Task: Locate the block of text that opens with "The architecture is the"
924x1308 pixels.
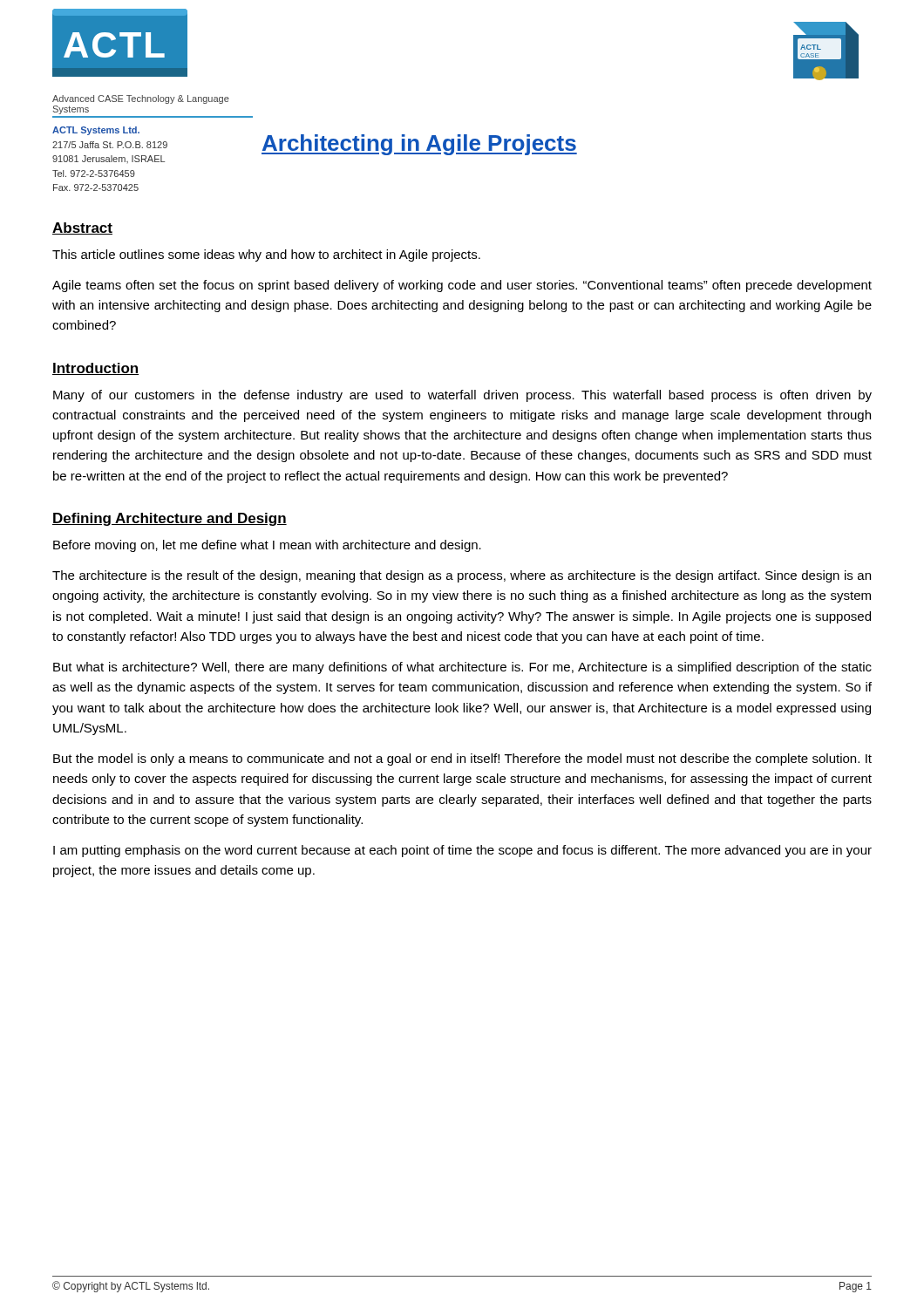Action: click(462, 605)
